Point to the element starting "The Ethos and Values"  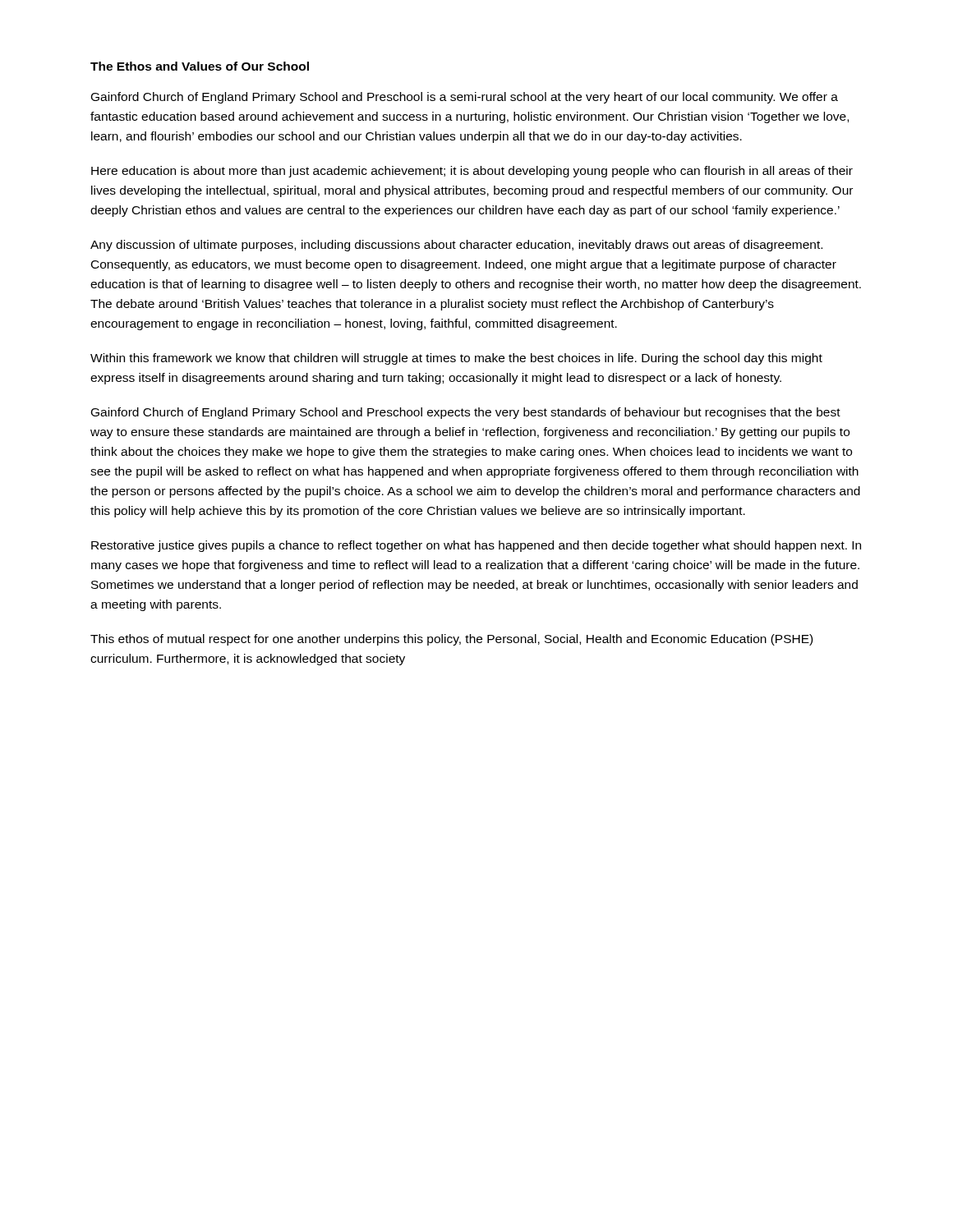pyautogui.click(x=200, y=66)
